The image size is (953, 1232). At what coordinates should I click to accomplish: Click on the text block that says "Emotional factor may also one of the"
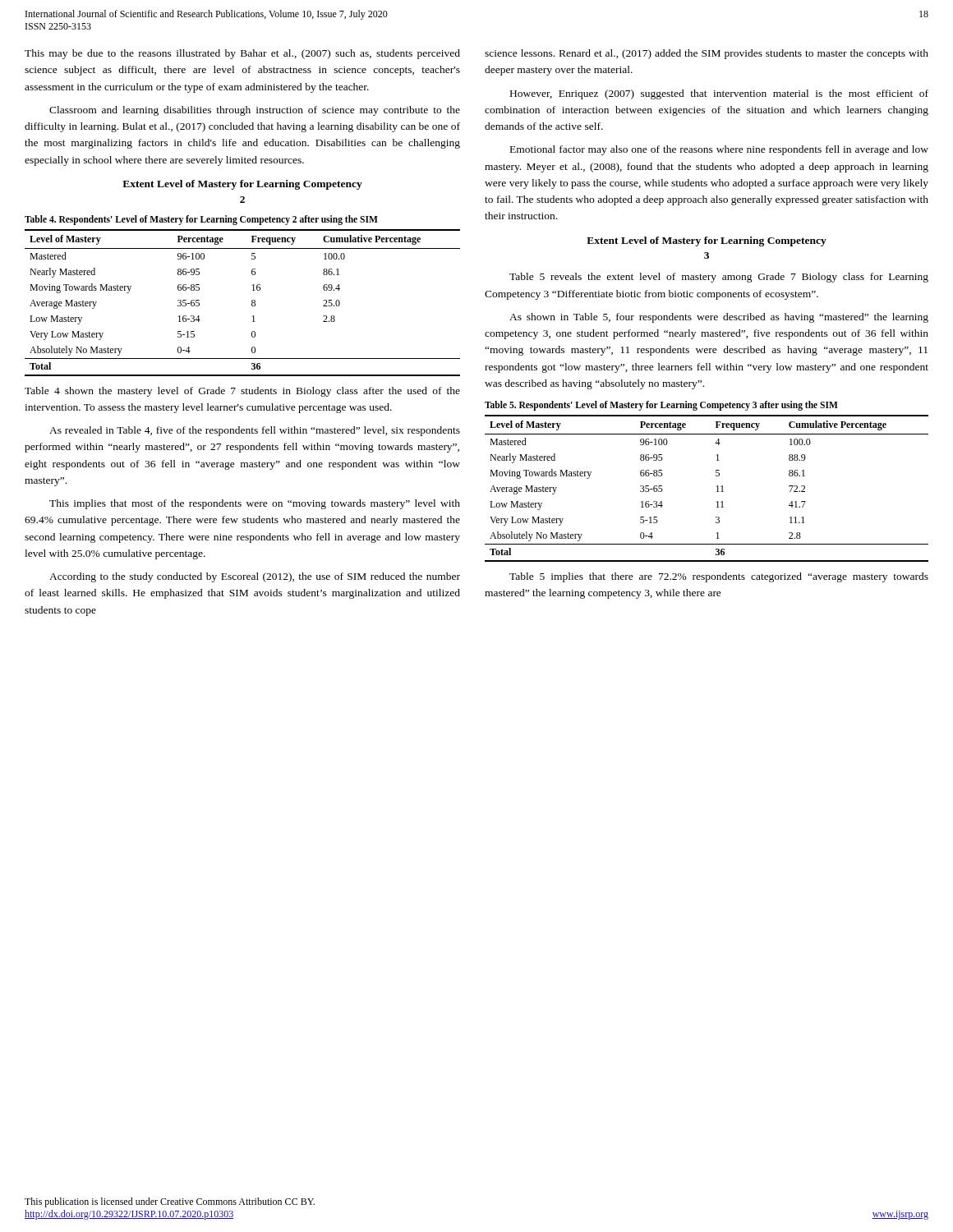click(x=707, y=183)
